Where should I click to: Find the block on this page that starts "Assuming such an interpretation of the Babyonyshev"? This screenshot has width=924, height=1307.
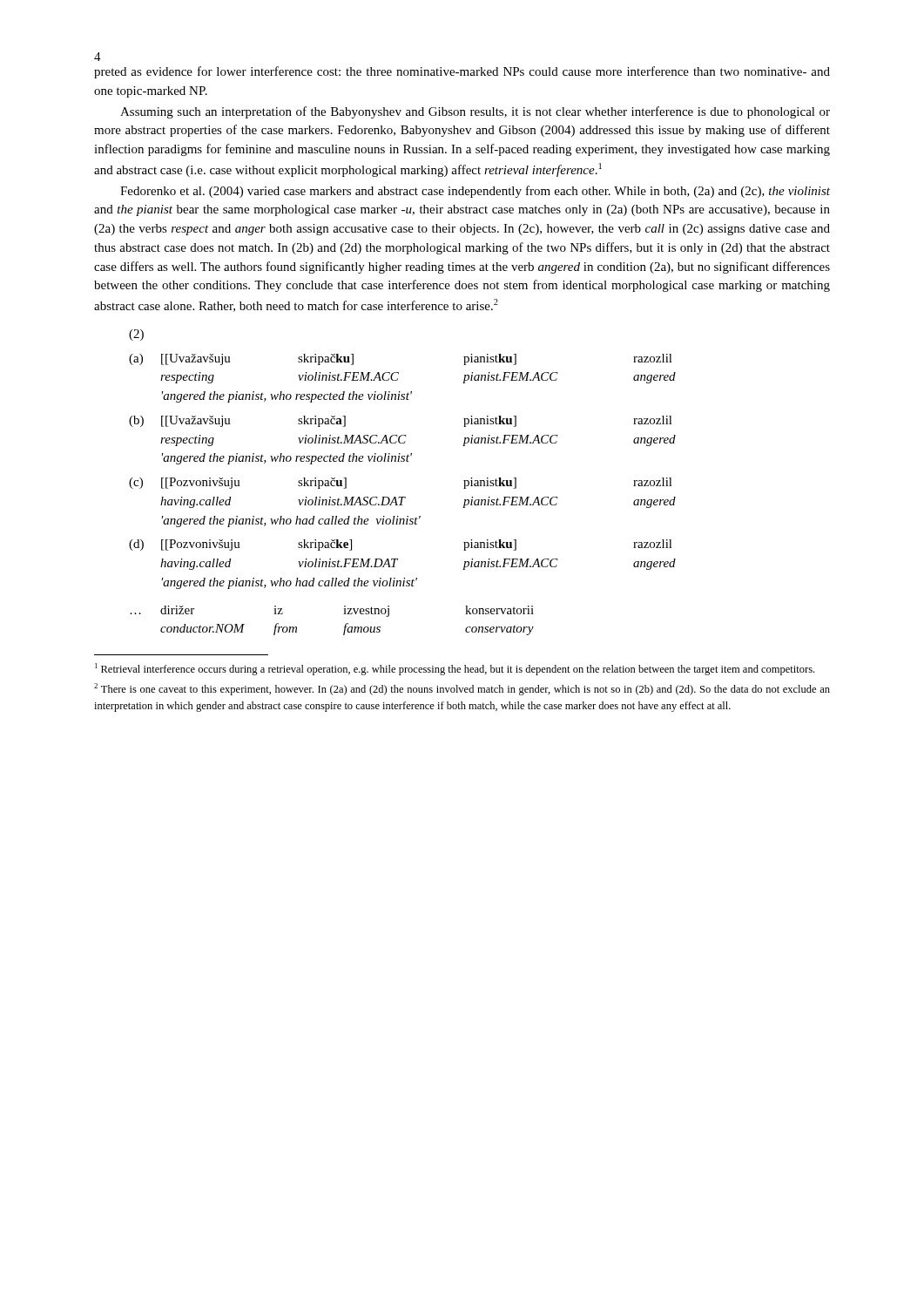click(462, 141)
